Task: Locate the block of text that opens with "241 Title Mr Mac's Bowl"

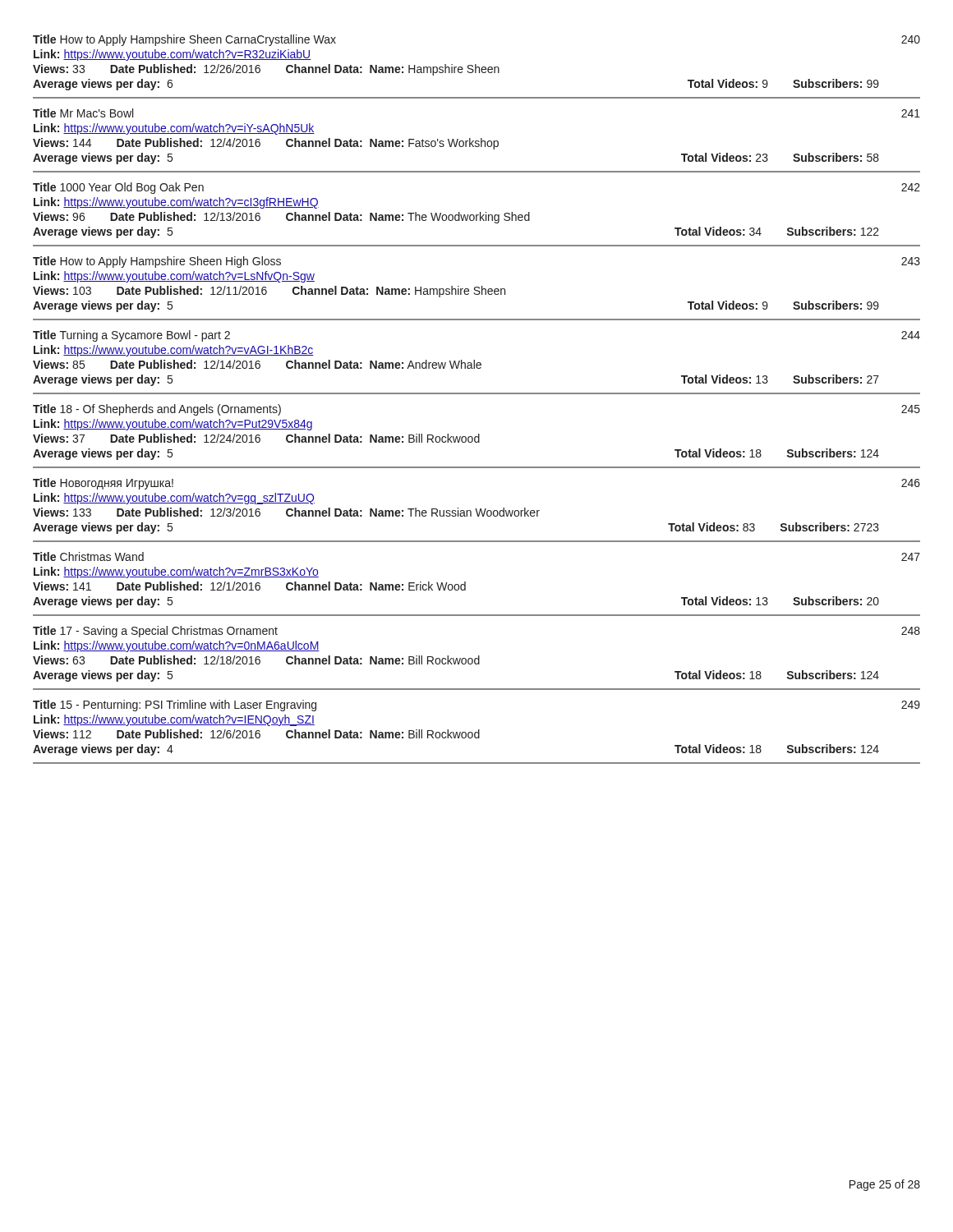Action: click(x=476, y=136)
